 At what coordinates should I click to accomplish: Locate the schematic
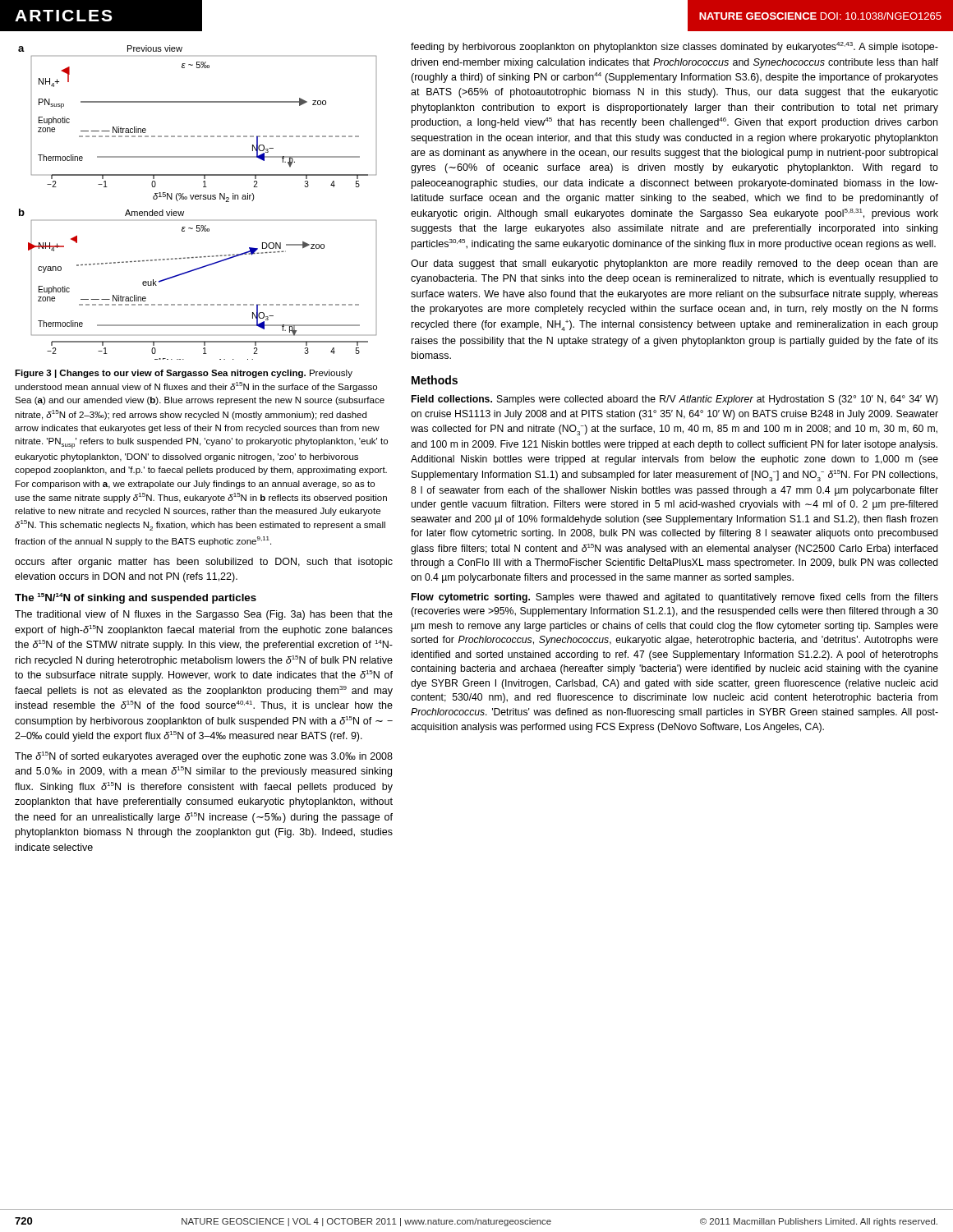200,201
